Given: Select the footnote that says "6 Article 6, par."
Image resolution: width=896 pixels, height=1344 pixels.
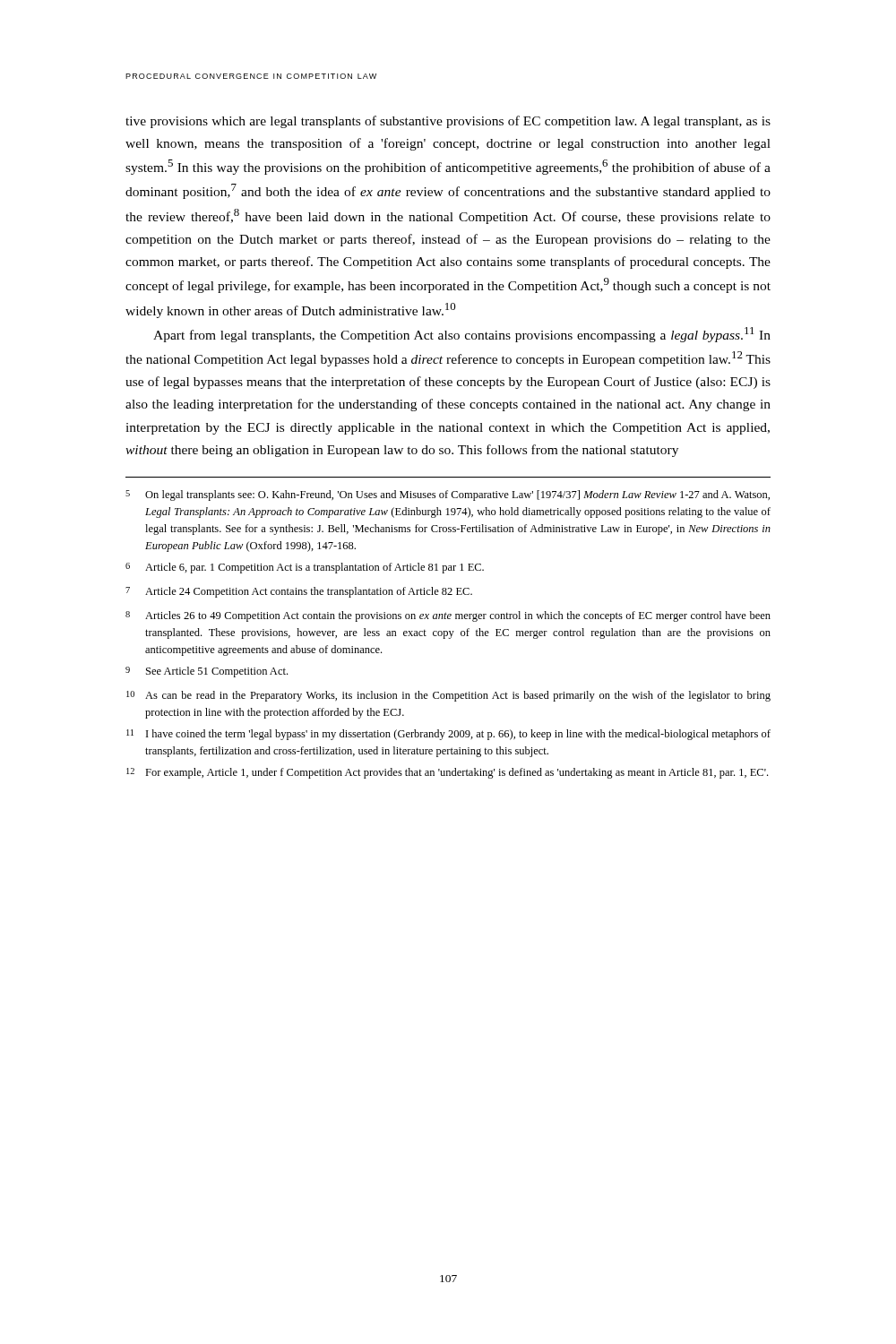Looking at the screenshot, I should (x=448, y=569).
